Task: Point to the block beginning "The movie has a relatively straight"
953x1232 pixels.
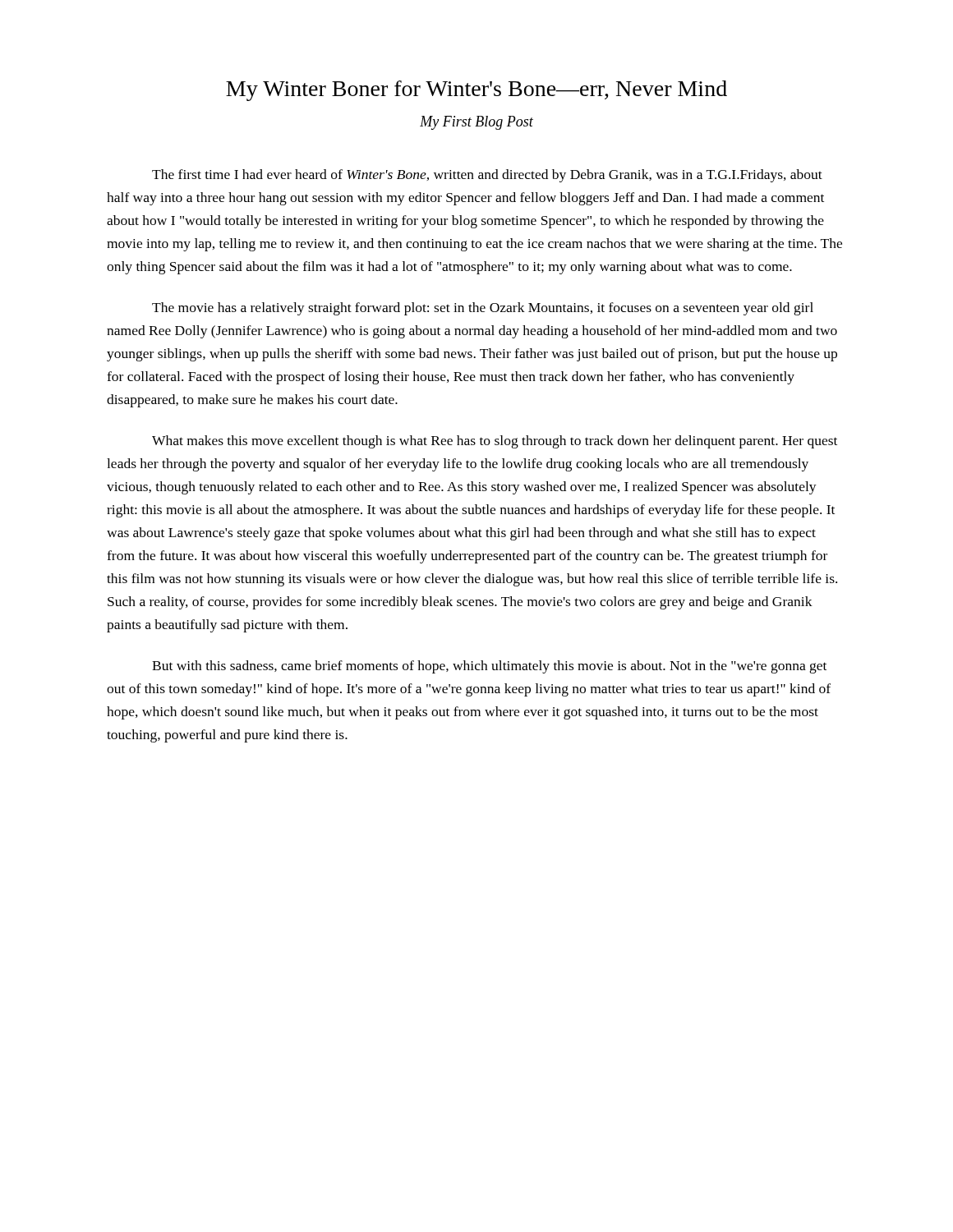Action: [472, 353]
